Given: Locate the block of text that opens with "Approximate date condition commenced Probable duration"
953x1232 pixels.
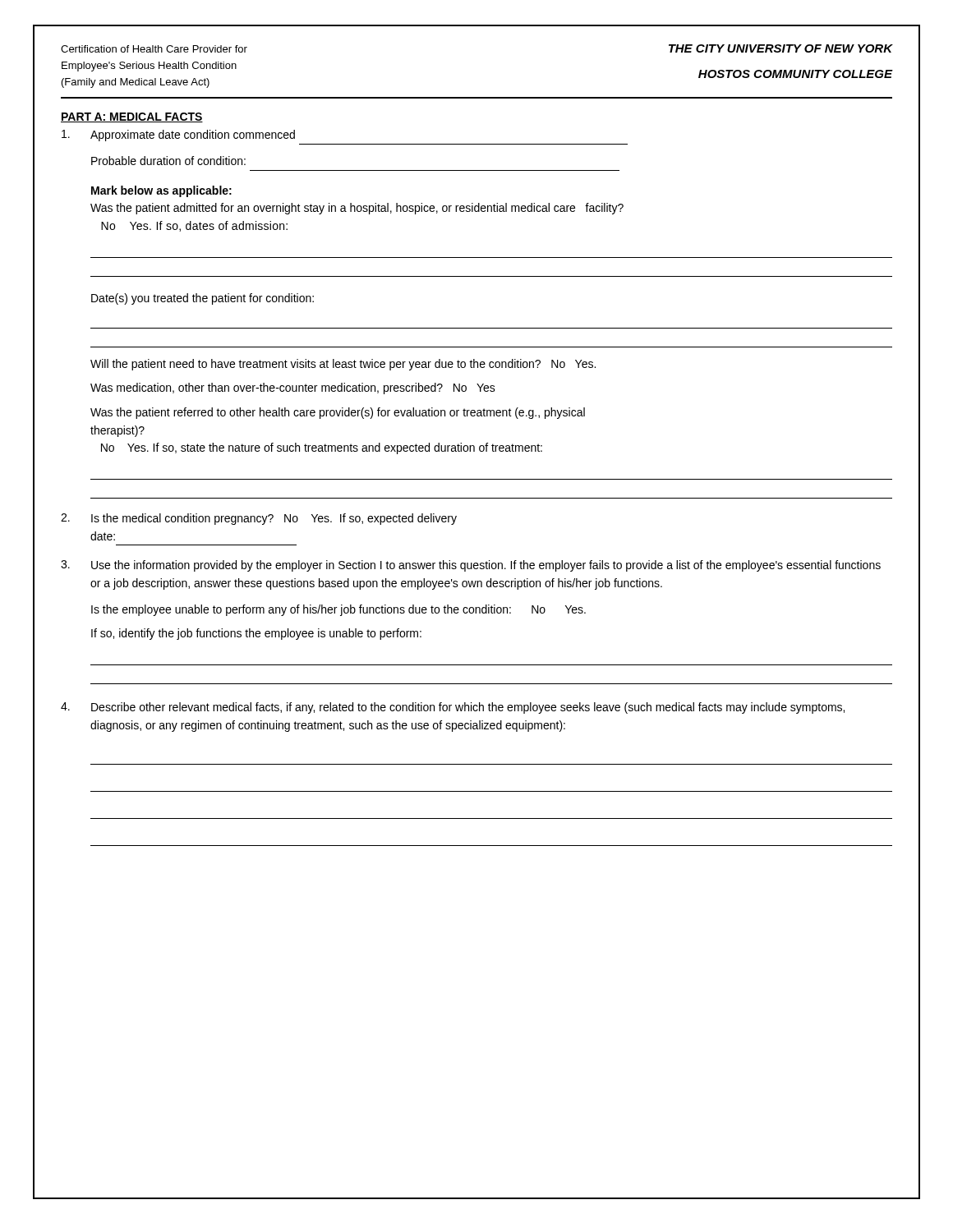Looking at the screenshot, I should click(x=178, y=136).
